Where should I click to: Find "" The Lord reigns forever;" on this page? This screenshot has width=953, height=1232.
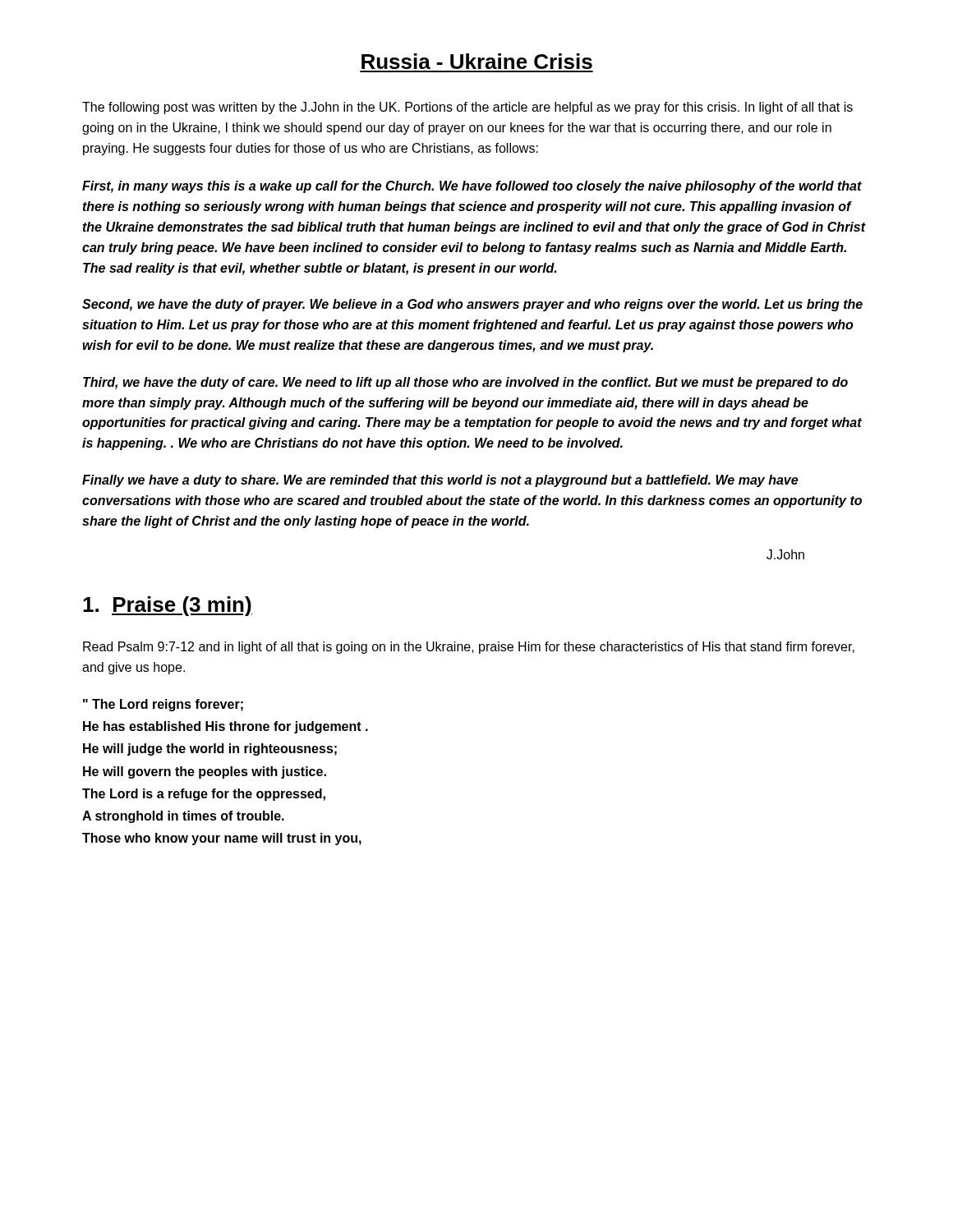(163, 704)
